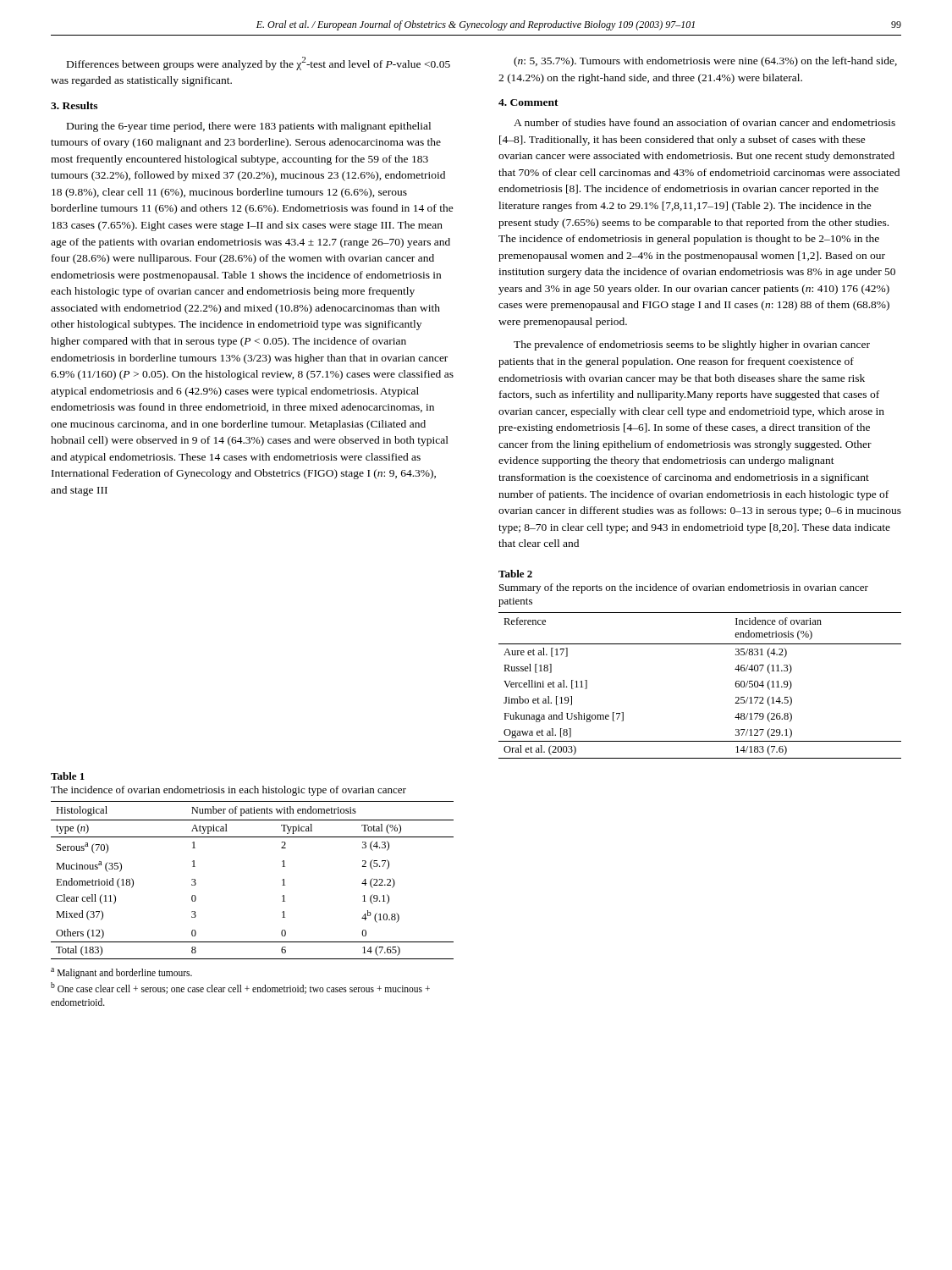Image resolution: width=952 pixels, height=1270 pixels.
Task: Click the passage that begins "During the 6-year time period, there"
Action: pyautogui.click(x=252, y=308)
